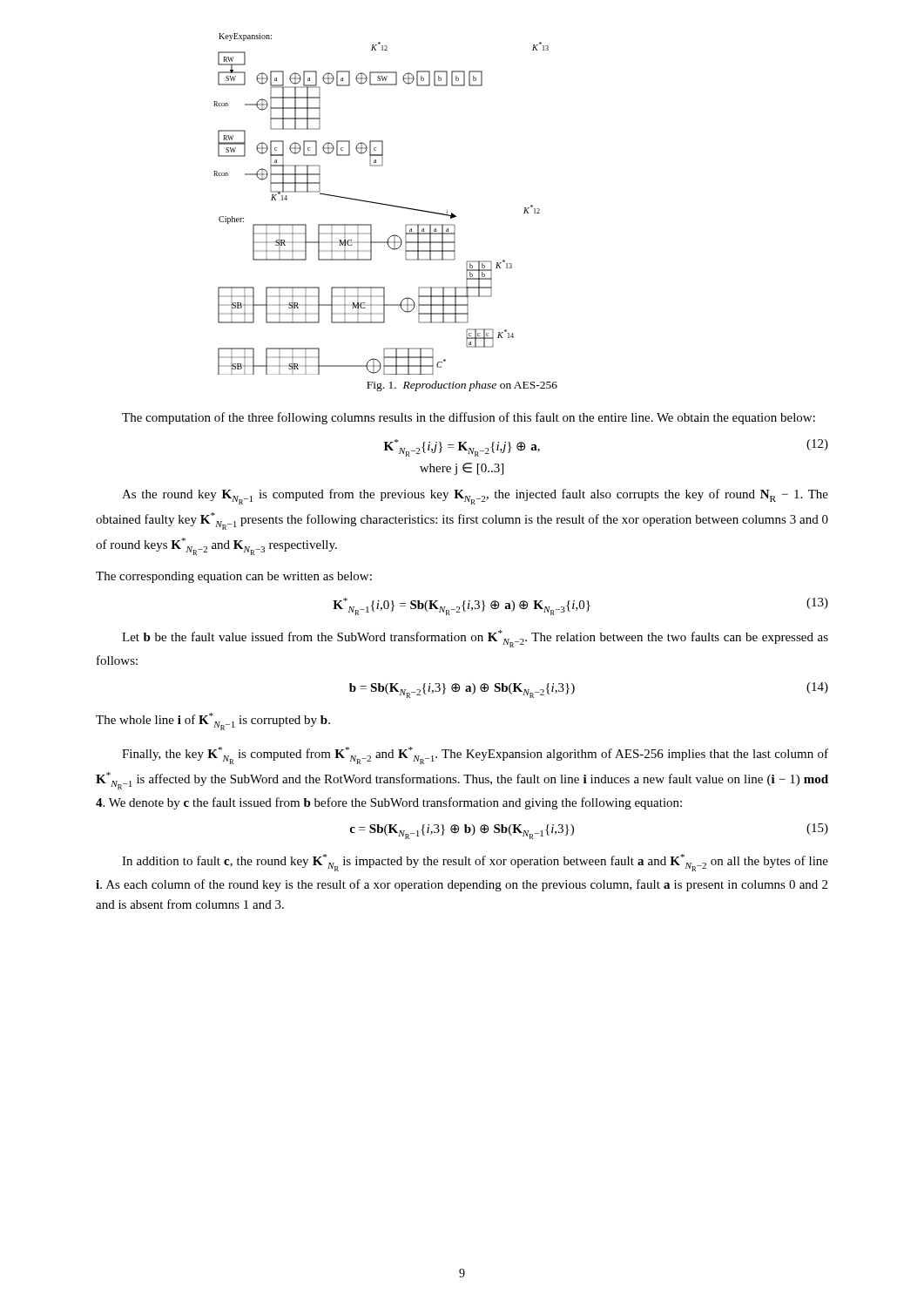The height and width of the screenshot is (1307, 924).
Task: Select the schematic
Action: click(462, 200)
